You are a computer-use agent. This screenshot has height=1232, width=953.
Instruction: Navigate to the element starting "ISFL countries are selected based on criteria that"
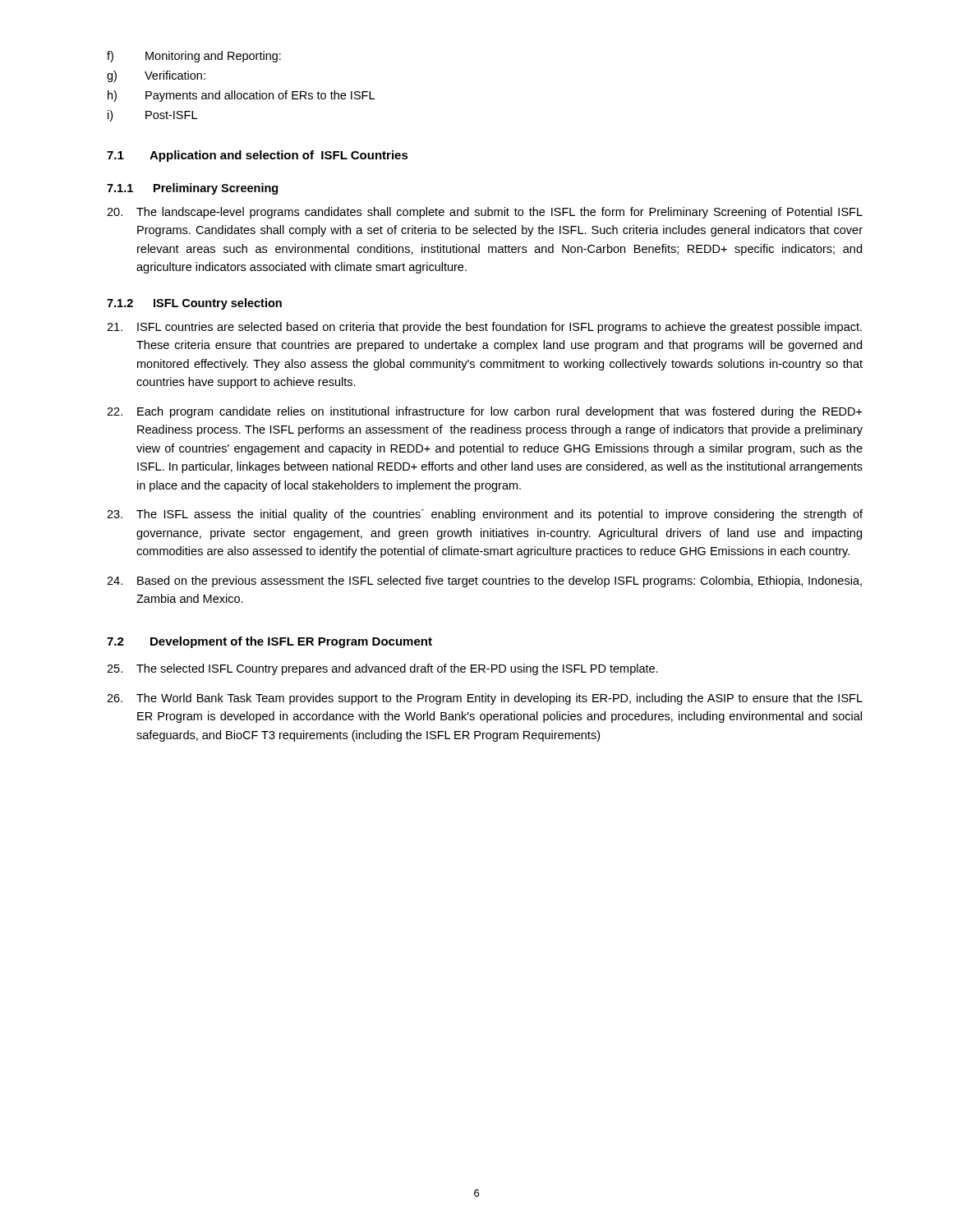click(485, 355)
